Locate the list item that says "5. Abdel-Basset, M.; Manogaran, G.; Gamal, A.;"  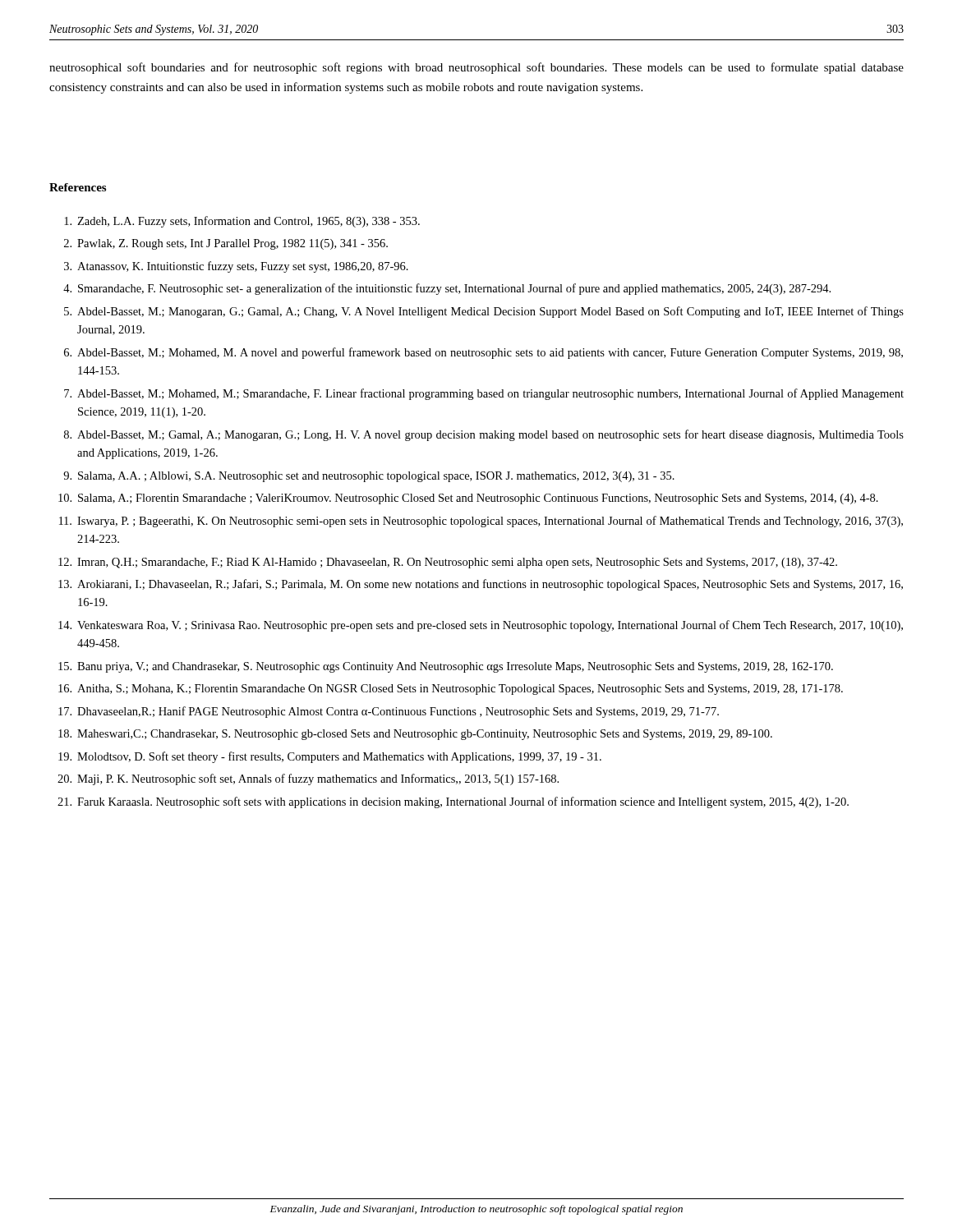pyautogui.click(x=476, y=321)
